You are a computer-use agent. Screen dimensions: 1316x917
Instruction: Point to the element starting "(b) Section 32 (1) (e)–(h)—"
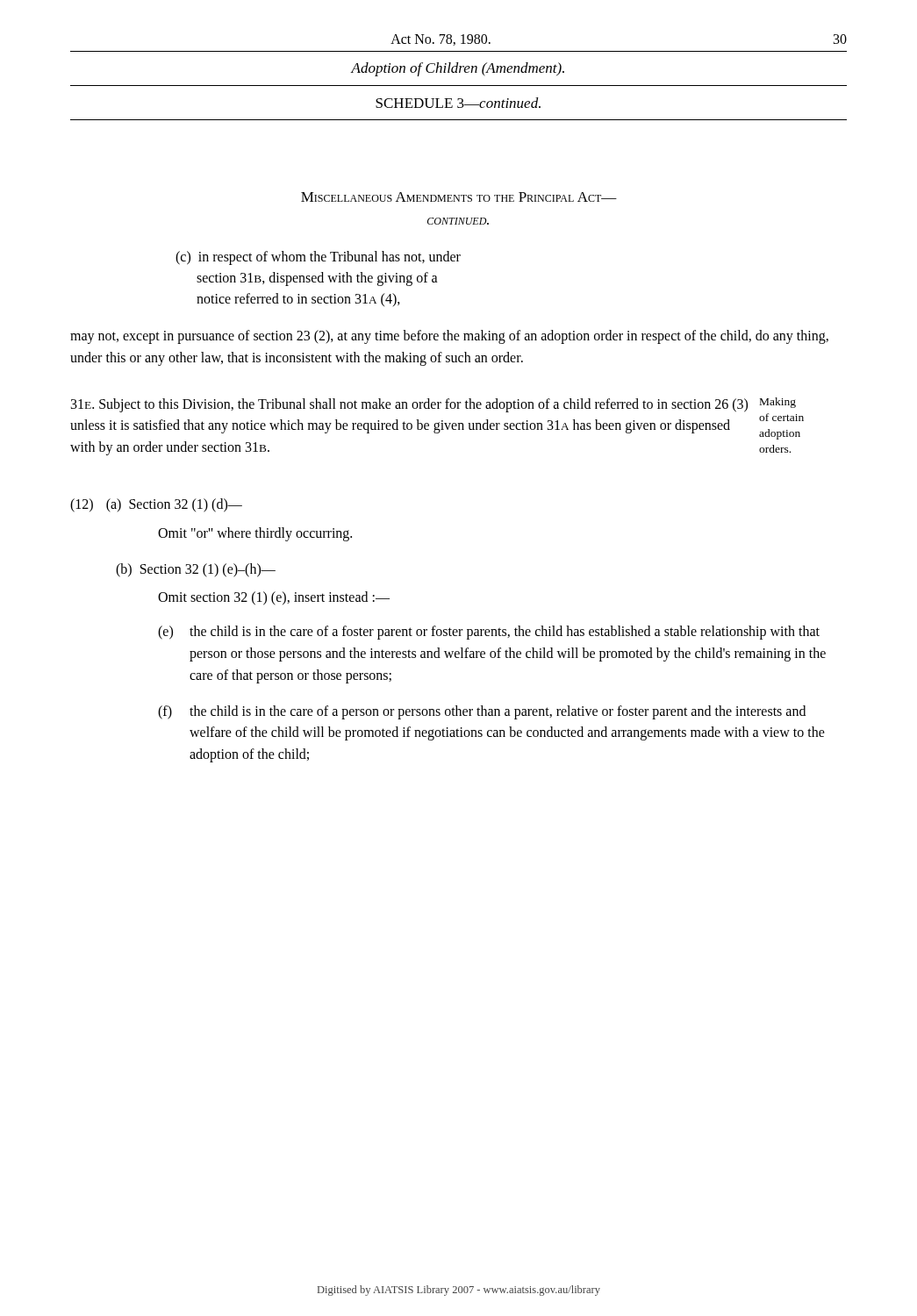pos(196,569)
